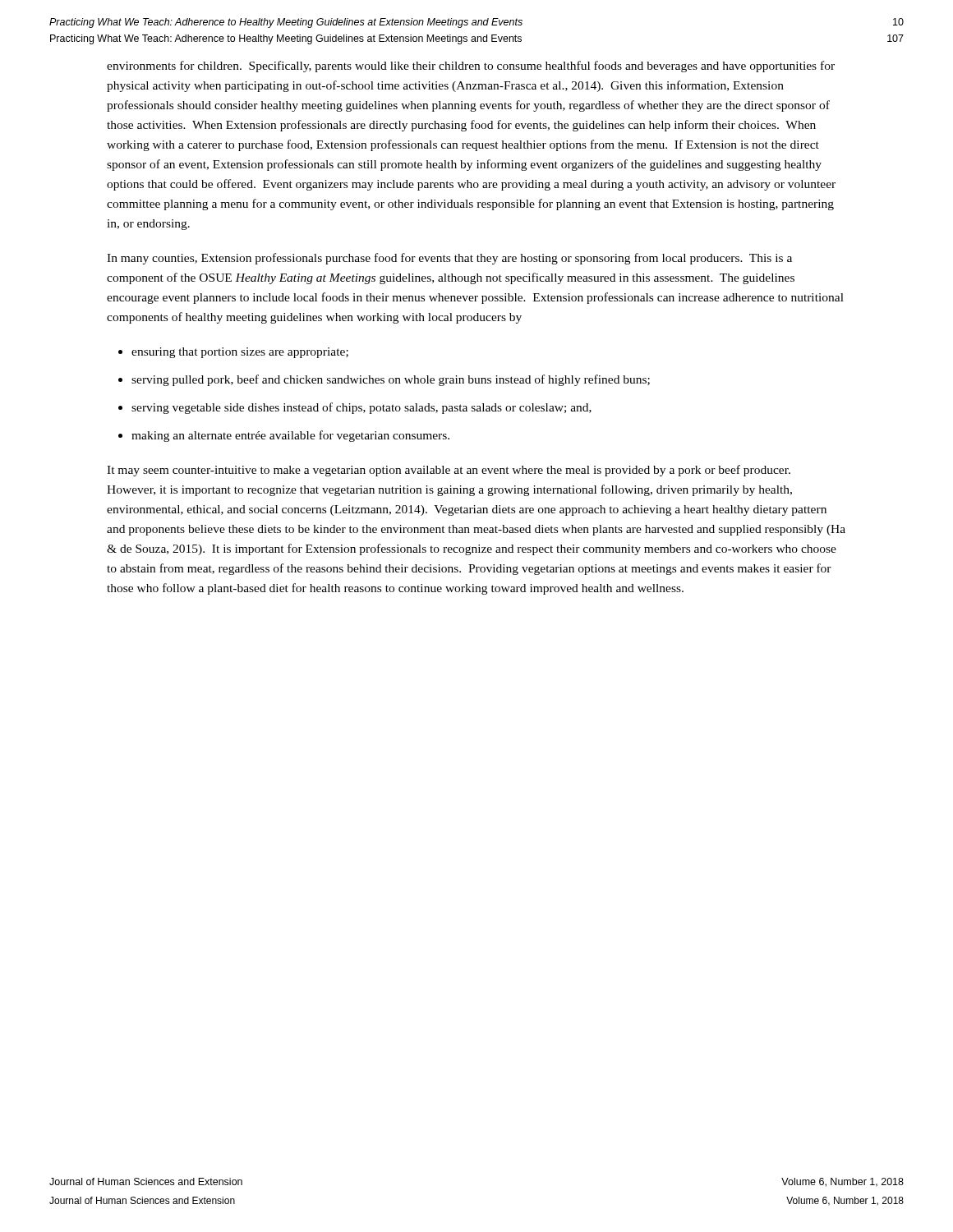Viewport: 953px width, 1232px height.
Task: Select the list item that says "ensuring that portion sizes are"
Action: 240,351
